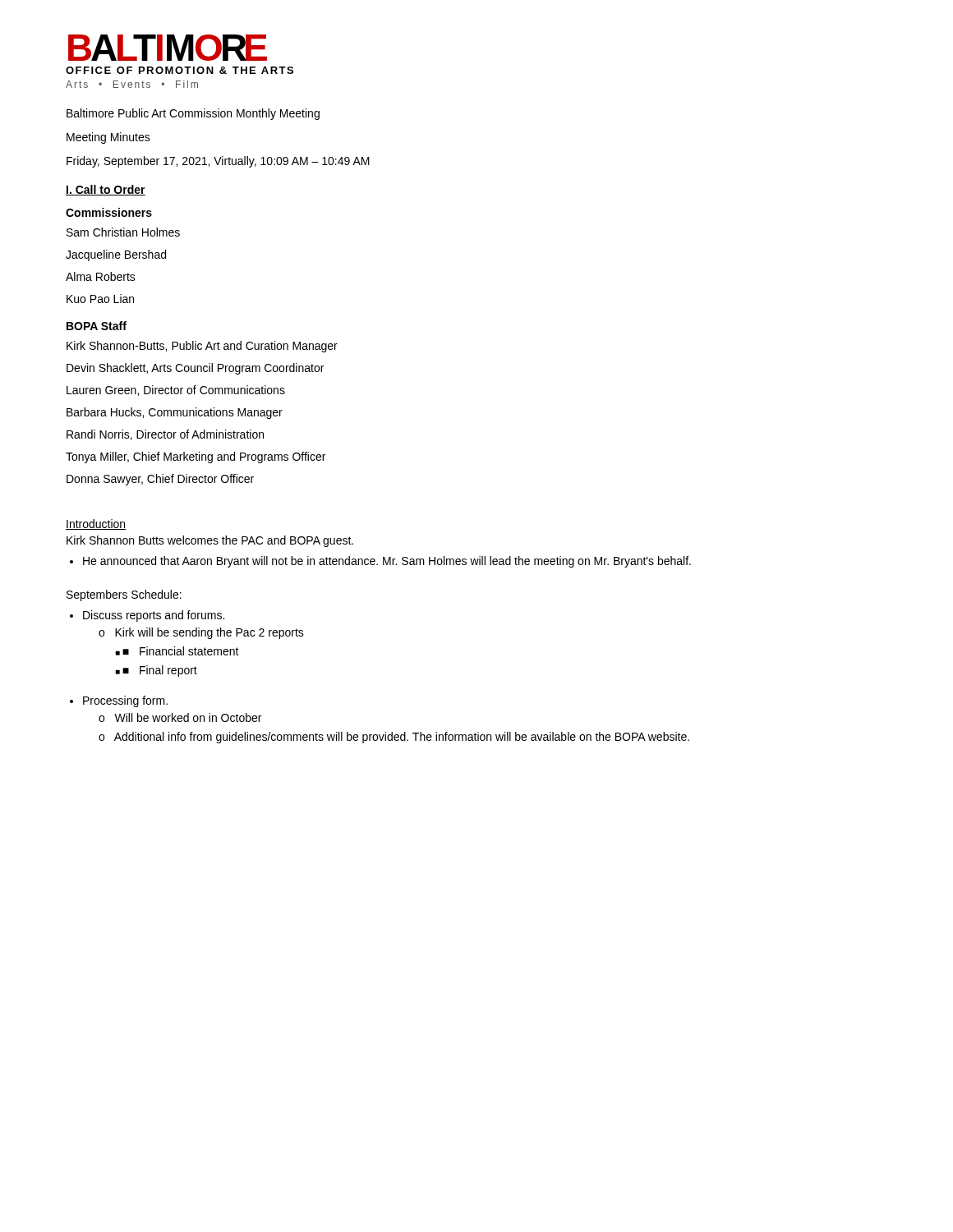
Task: Click on the text block starting "Discuss reports and forums. o Kirk will"
Action: (154, 616)
